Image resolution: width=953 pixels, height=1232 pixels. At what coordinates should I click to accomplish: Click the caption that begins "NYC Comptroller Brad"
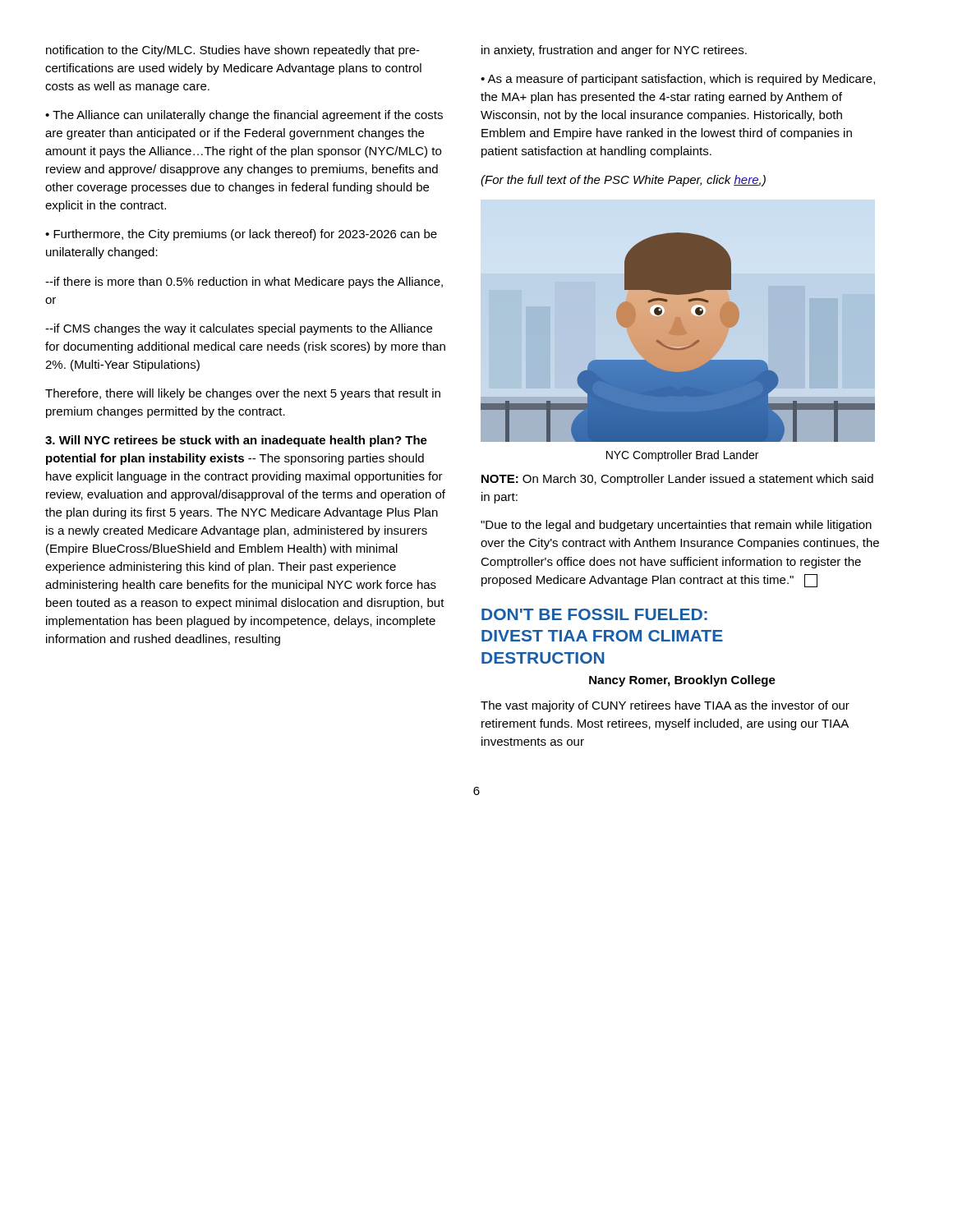[682, 455]
